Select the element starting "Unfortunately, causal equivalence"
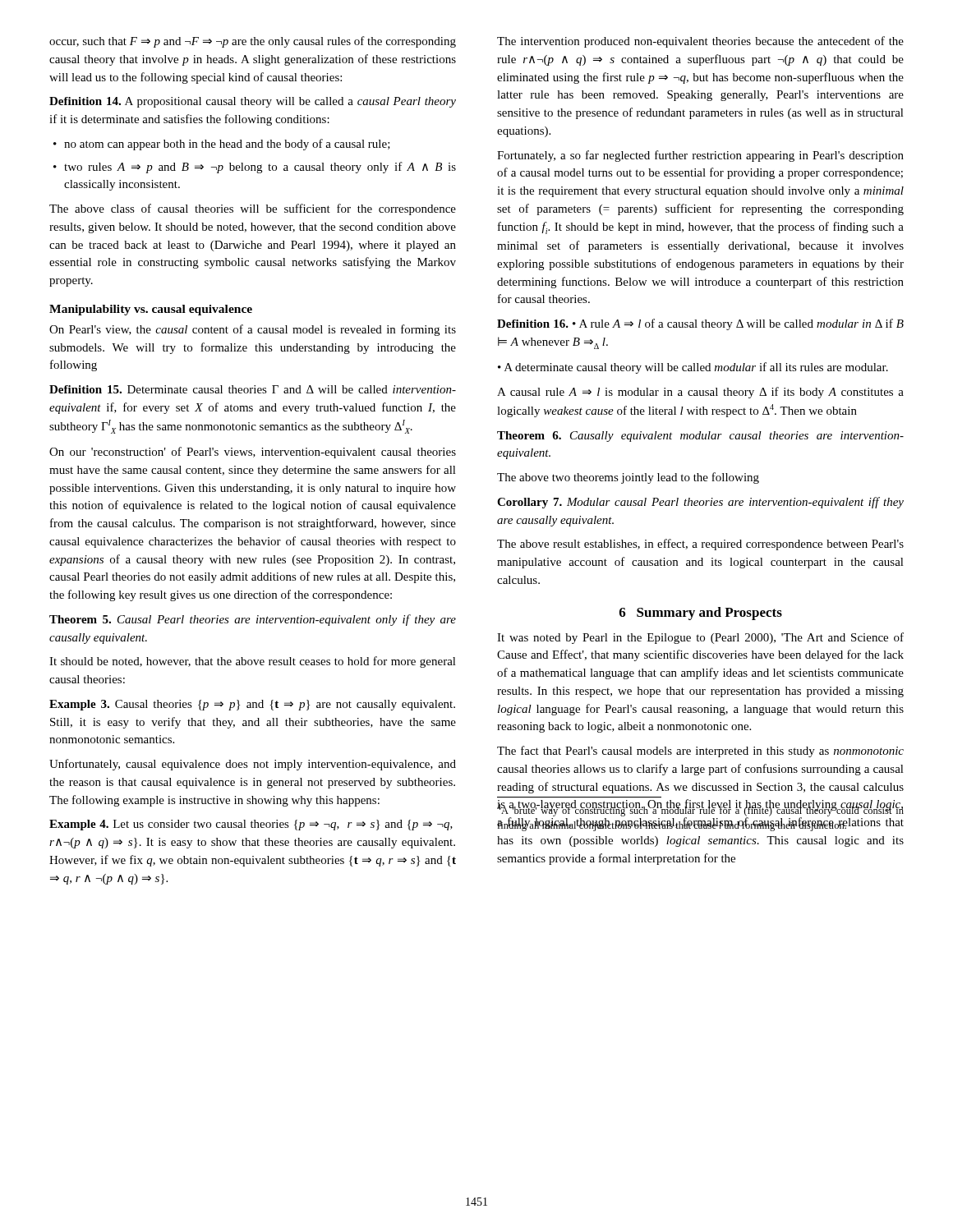This screenshot has height=1232, width=953. click(x=253, y=782)
